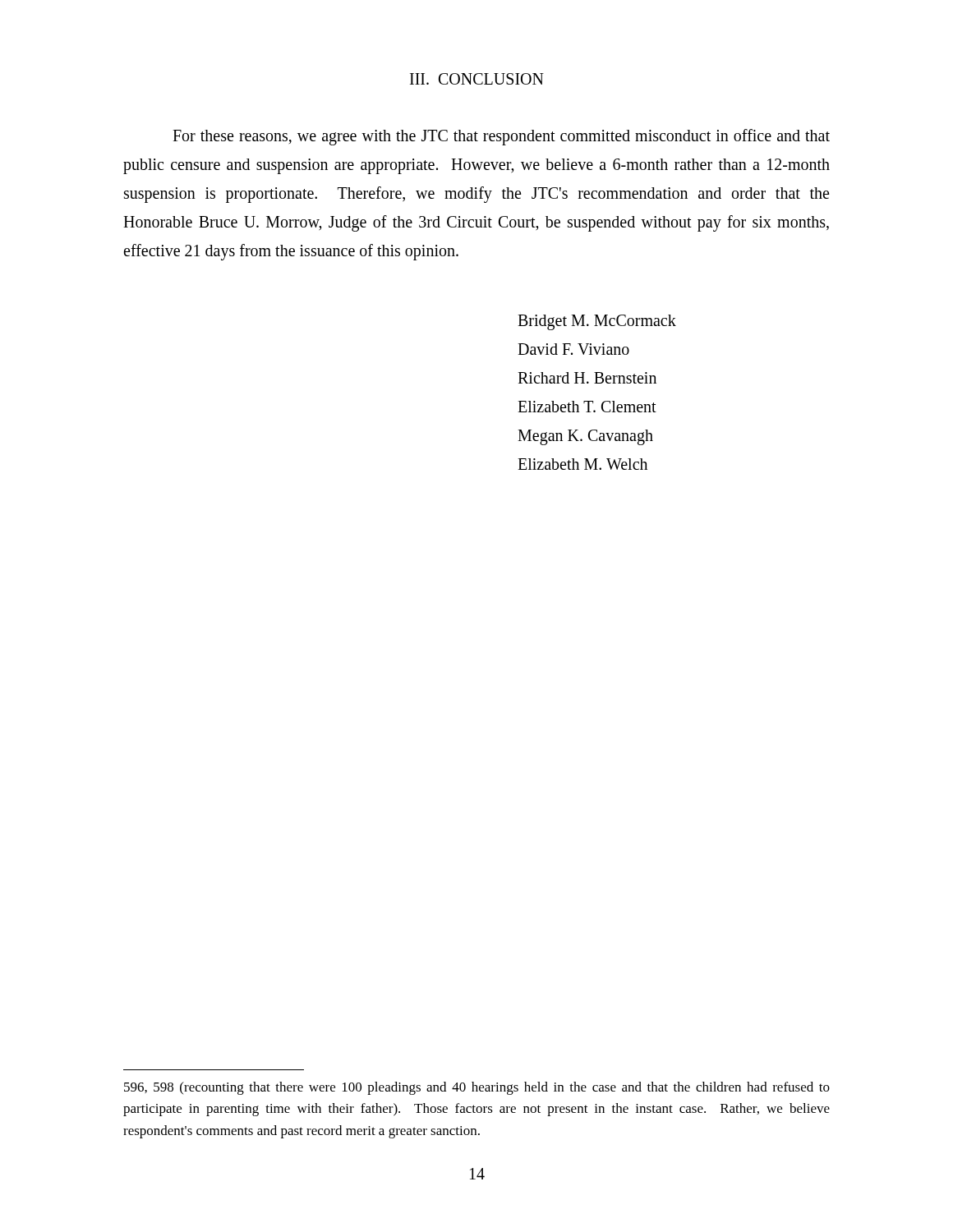Screen dimensions: 1232x953
Task: Click on the section header that reads "III. CONCLUSION"
Action: click(476, 79)
